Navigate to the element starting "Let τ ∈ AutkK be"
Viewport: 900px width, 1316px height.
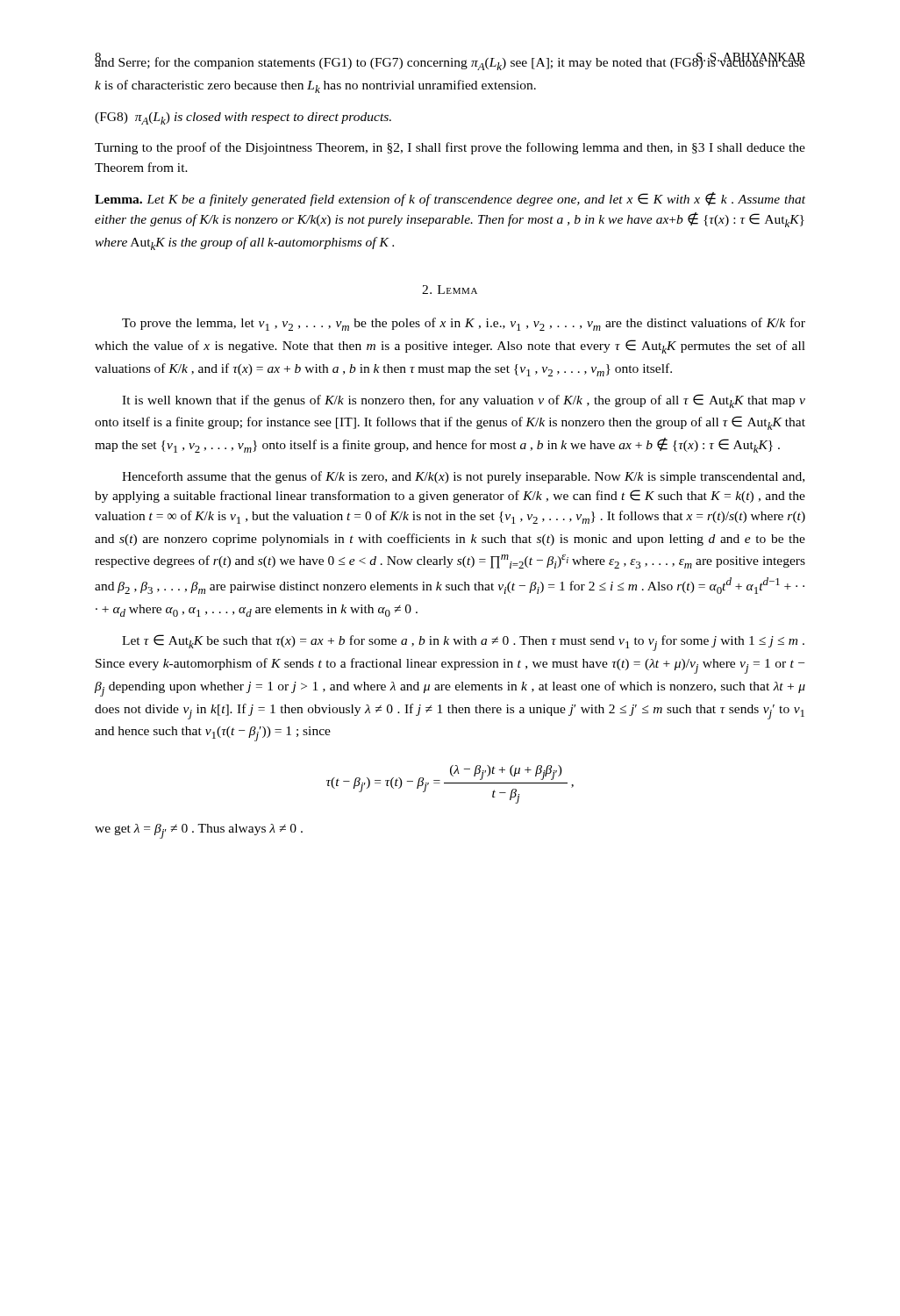[x=450, y=687]
